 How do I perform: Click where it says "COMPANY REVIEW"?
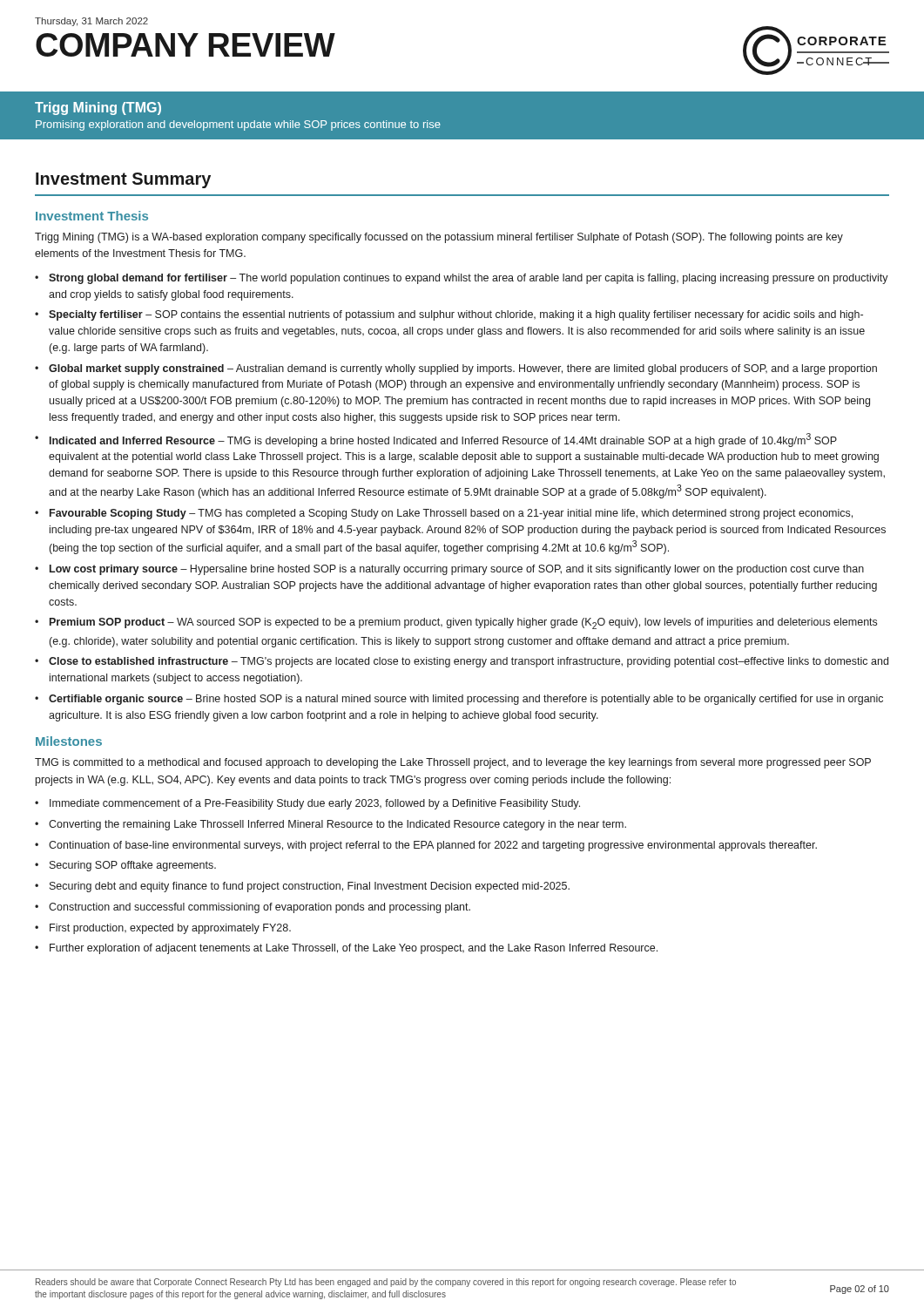click(185, 46)
